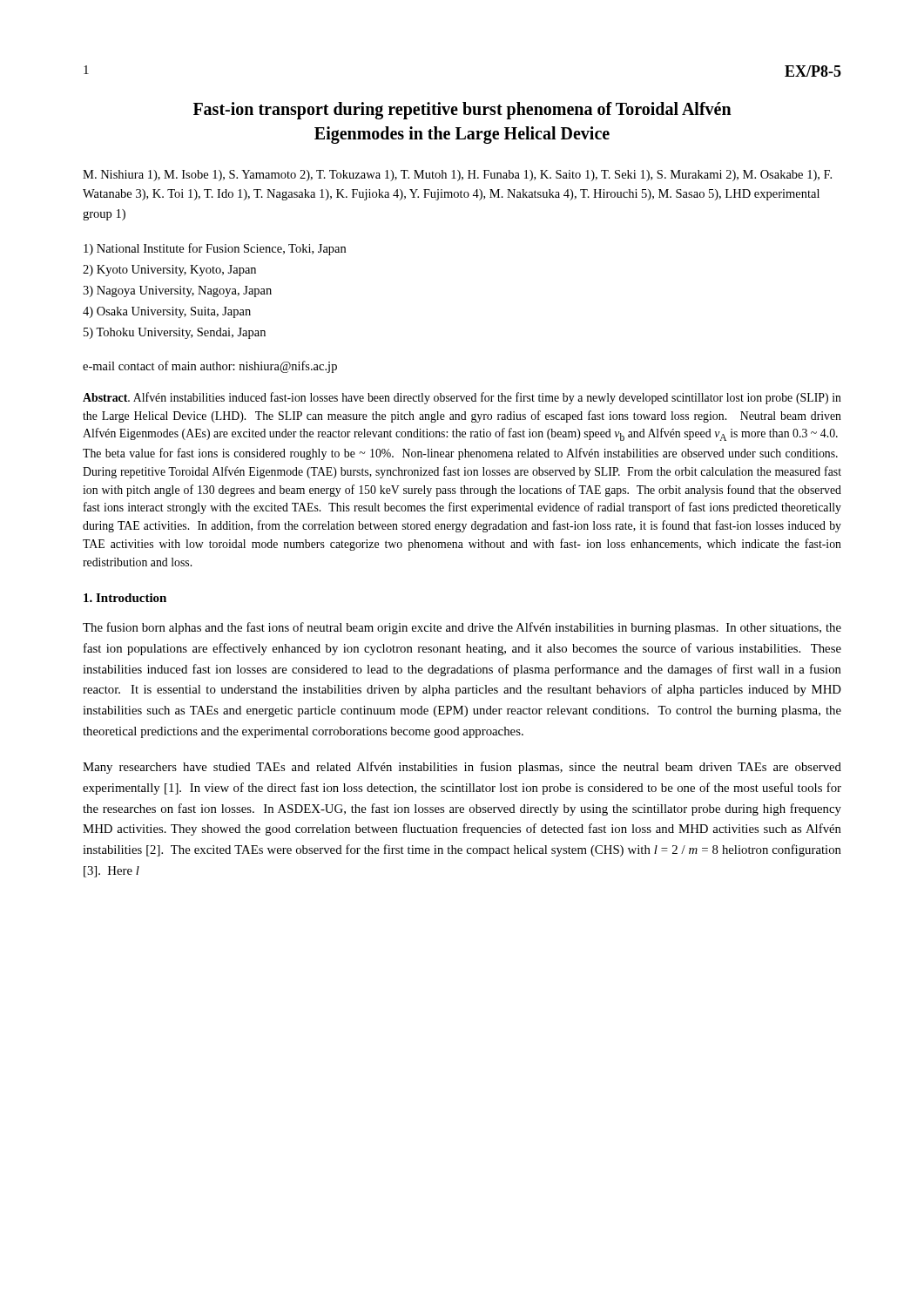Click on the title that says "Fast-ion transport during repetitive burst"
The width and height of the screenshot is (924, 1307).
pyautogui.click(x=462, y=121)
